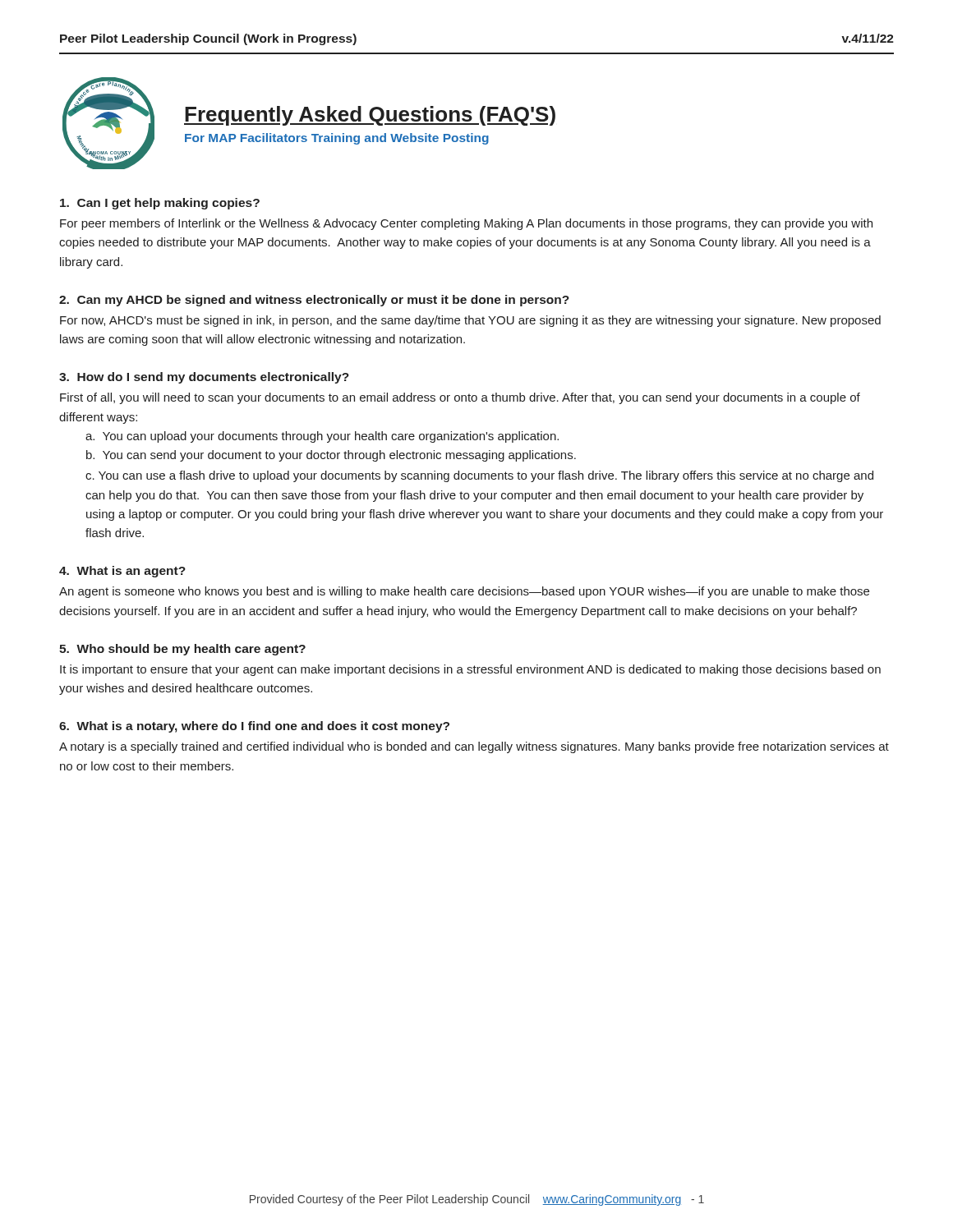Find the text block with the text "First of all, you will need to"
953x1232 pixels.
tap(460, 407)
